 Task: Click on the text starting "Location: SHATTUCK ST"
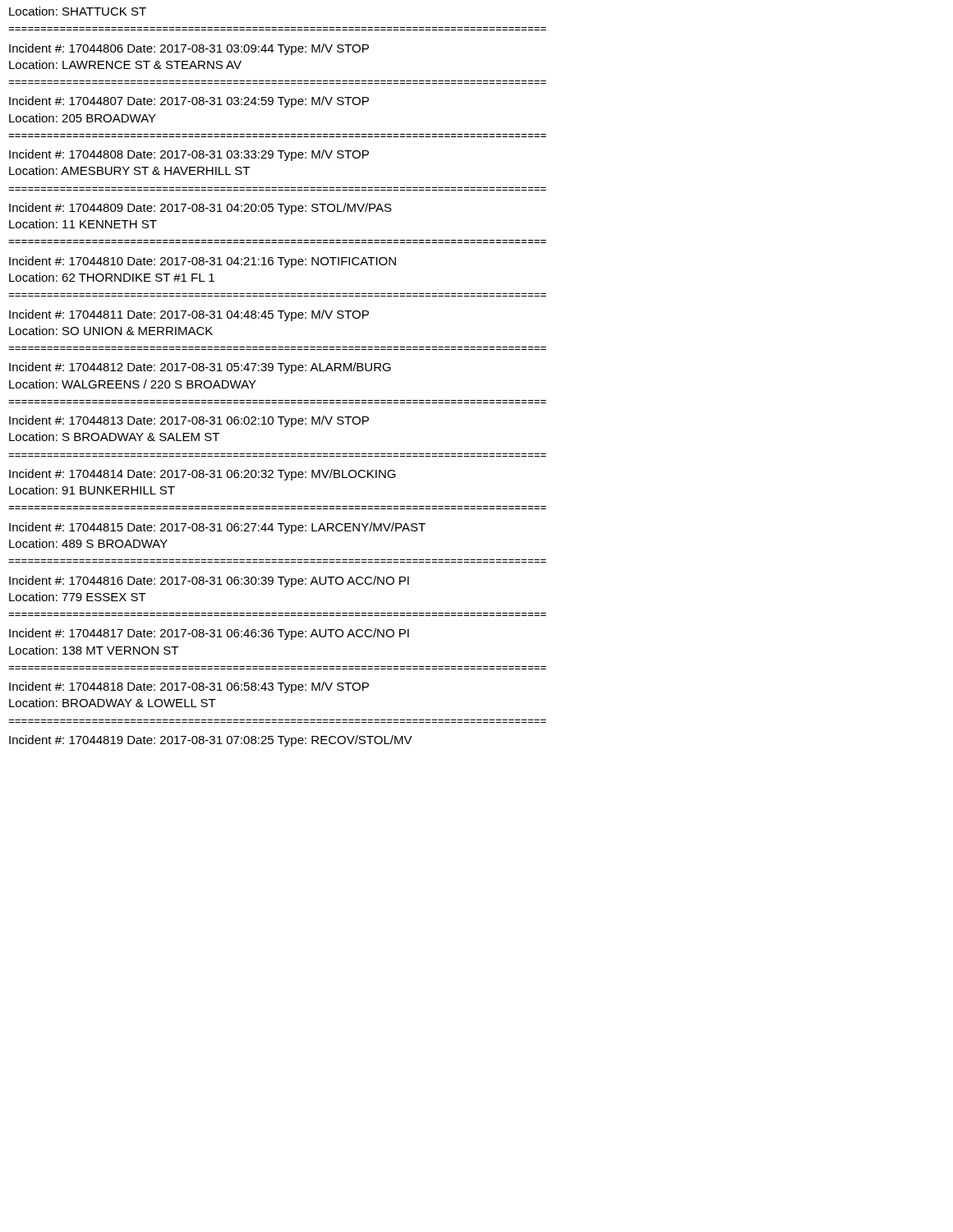click(77, 11)
